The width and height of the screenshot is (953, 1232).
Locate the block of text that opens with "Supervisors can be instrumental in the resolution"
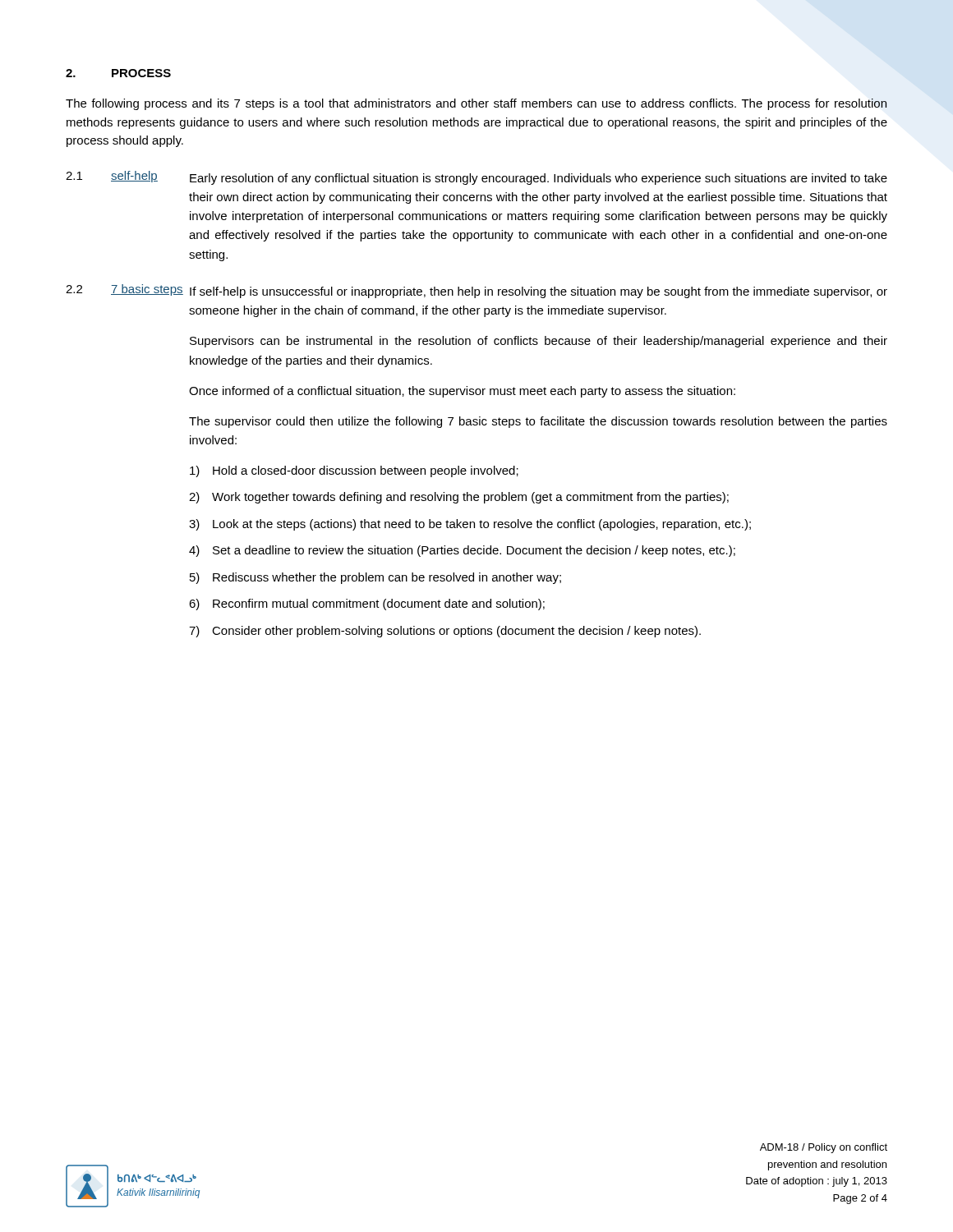coord(538,350)
